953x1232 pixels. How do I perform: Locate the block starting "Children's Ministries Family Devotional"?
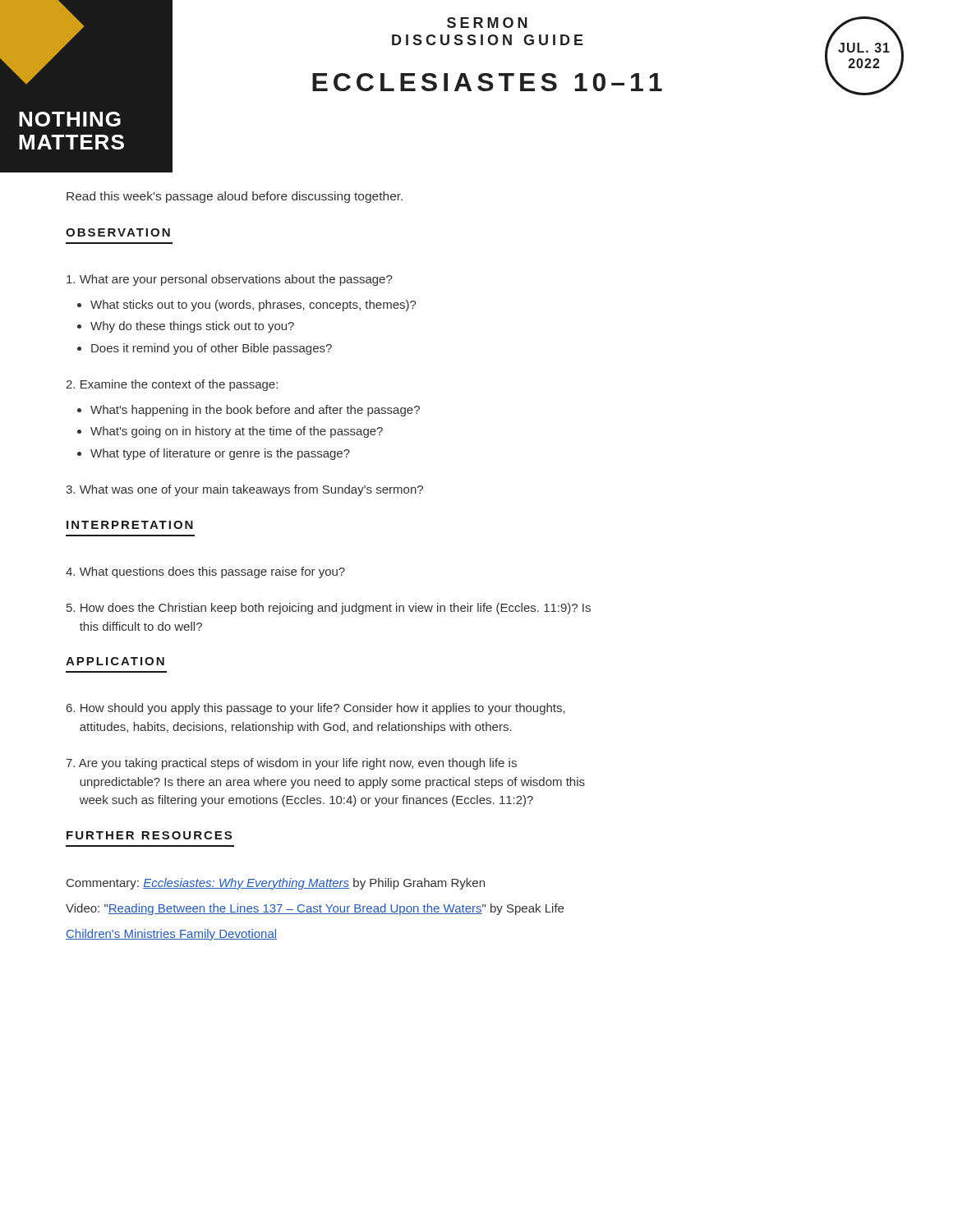171,933
